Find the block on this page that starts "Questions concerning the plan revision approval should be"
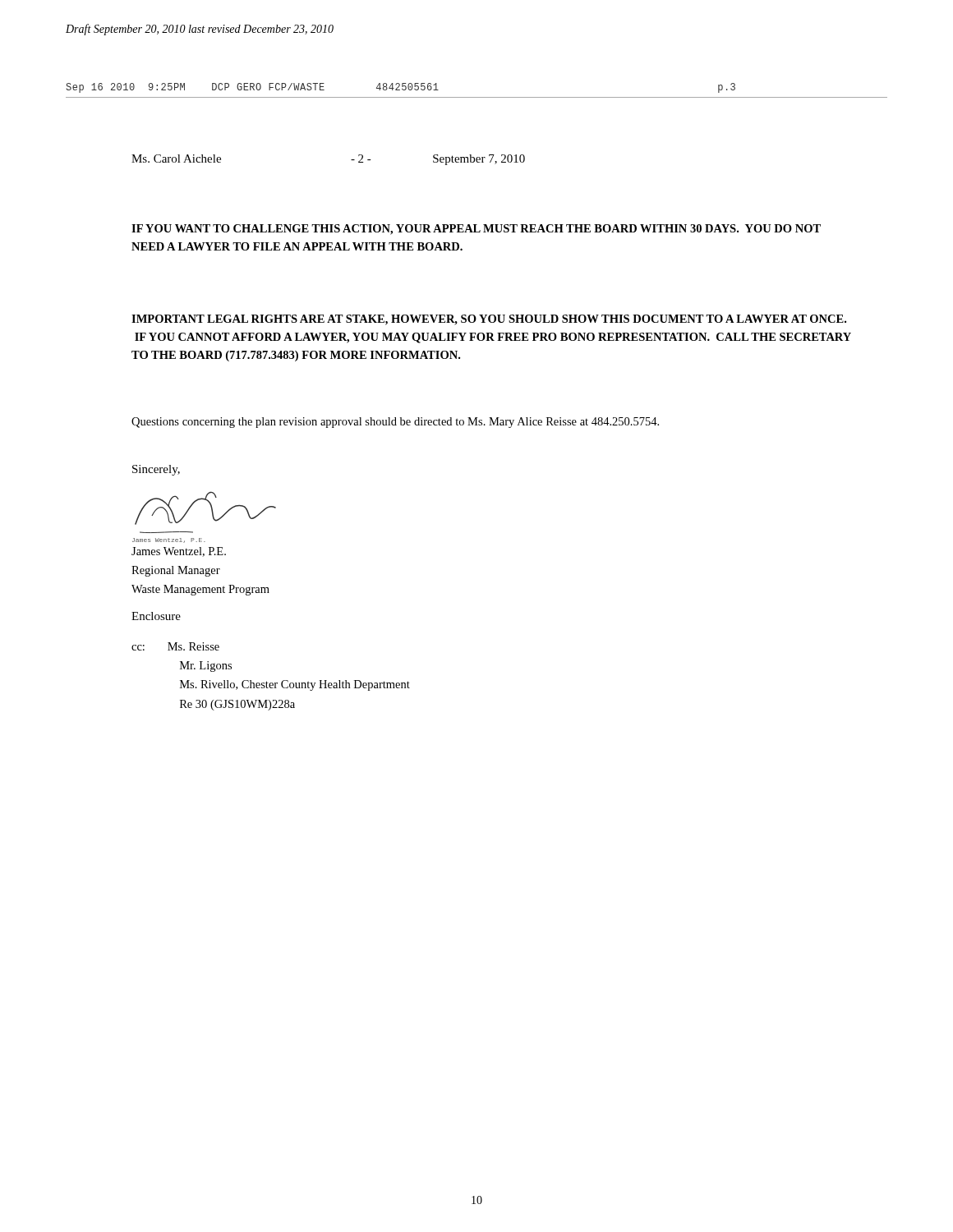The height and width of the screenshot is (1232, 953). point(396,421)
